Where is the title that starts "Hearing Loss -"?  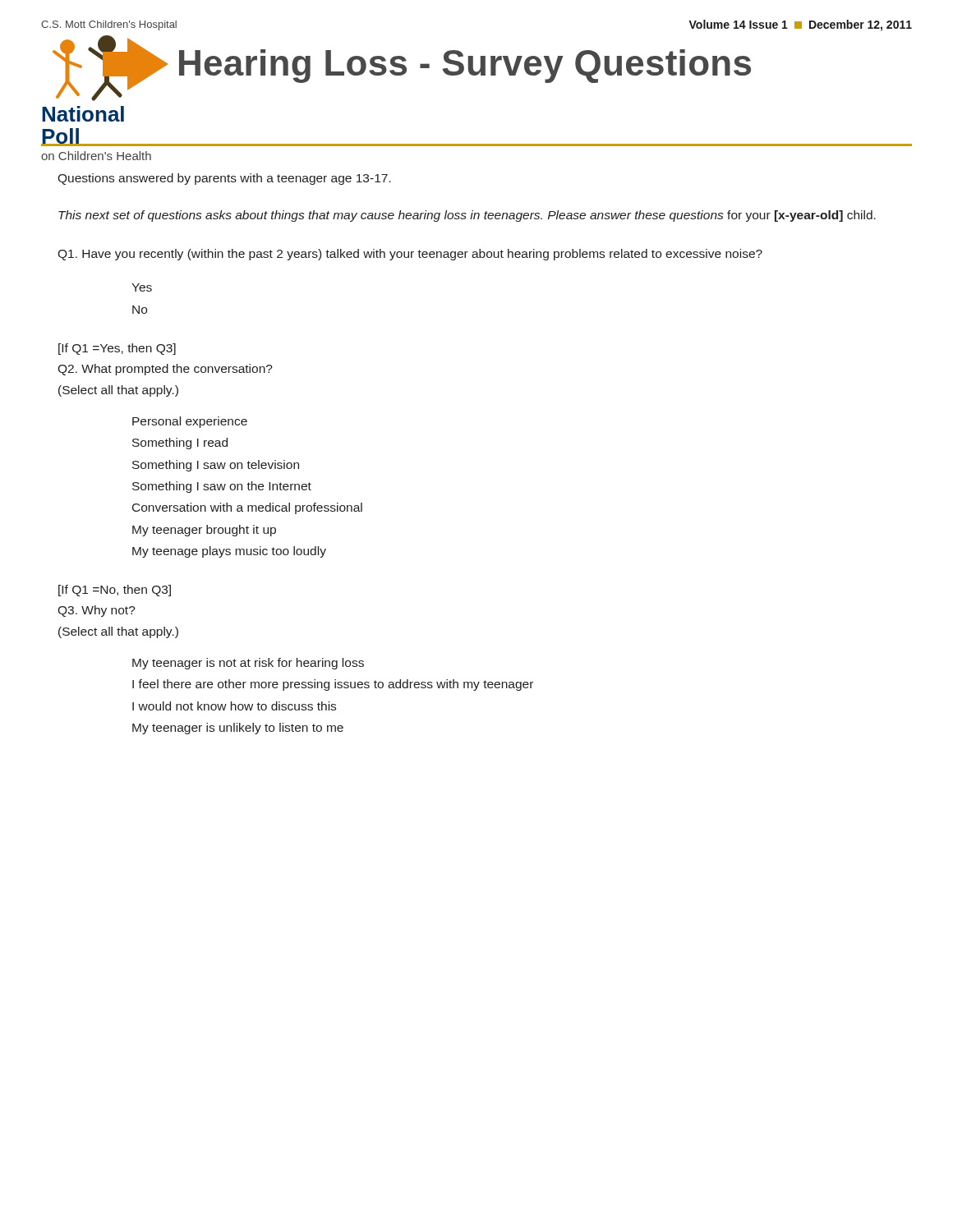pos(465,63)
